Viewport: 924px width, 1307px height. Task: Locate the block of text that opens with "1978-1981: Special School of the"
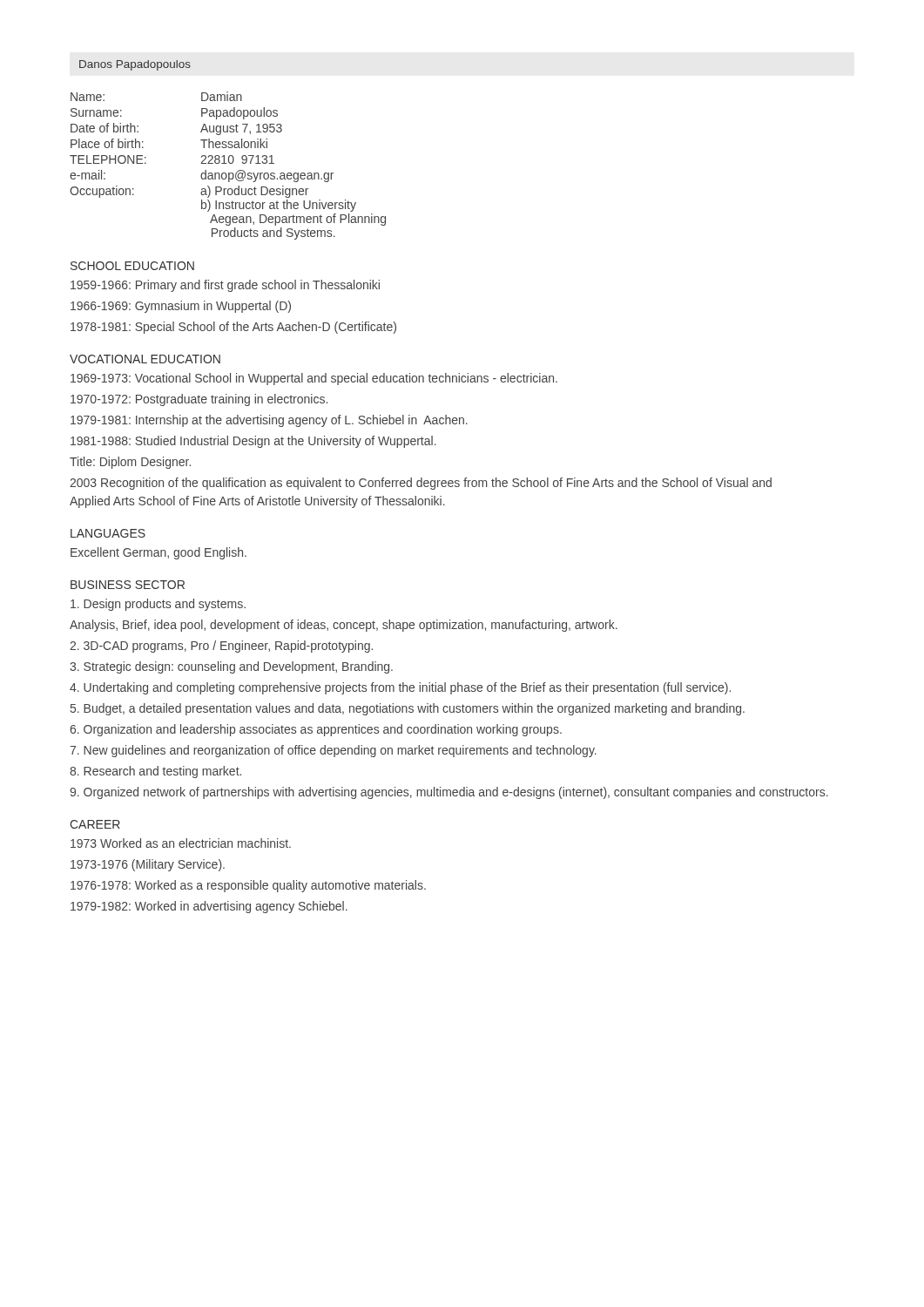pyautogui.click(x=233, y=327)
